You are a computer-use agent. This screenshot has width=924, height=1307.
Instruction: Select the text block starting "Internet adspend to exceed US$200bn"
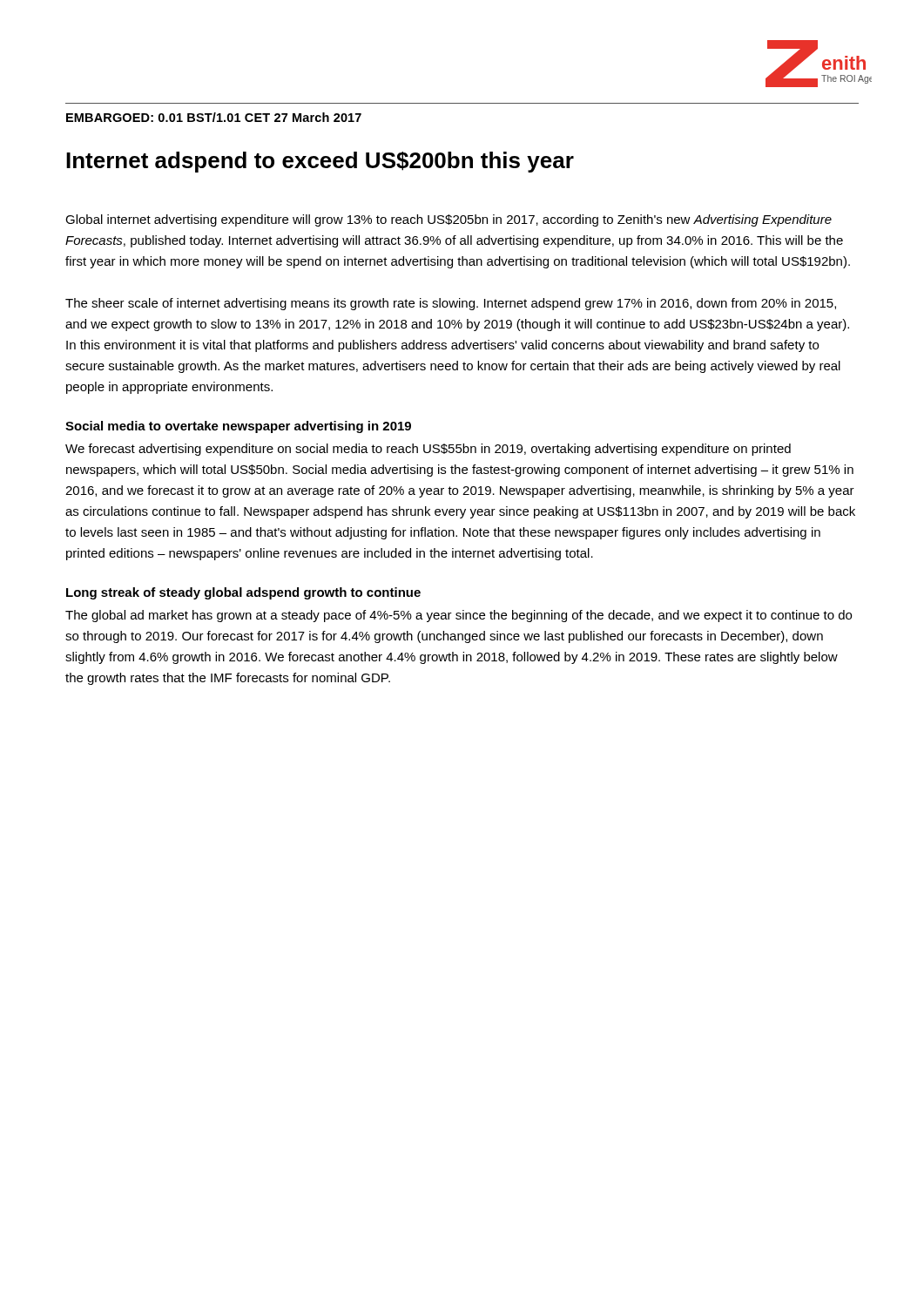click(462, 161)
